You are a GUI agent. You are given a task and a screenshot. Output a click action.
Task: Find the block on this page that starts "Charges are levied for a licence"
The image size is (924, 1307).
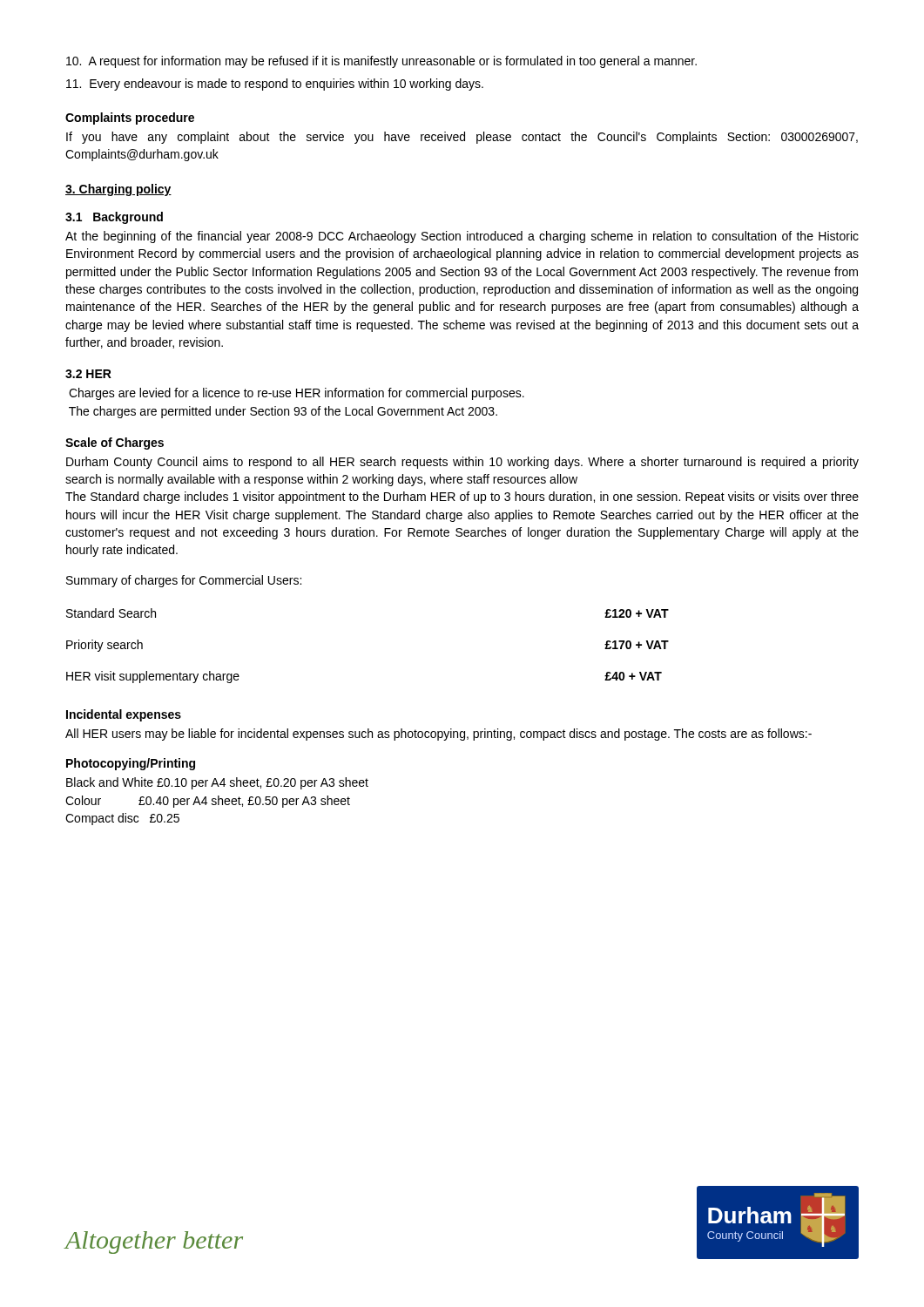click(295, 402)
